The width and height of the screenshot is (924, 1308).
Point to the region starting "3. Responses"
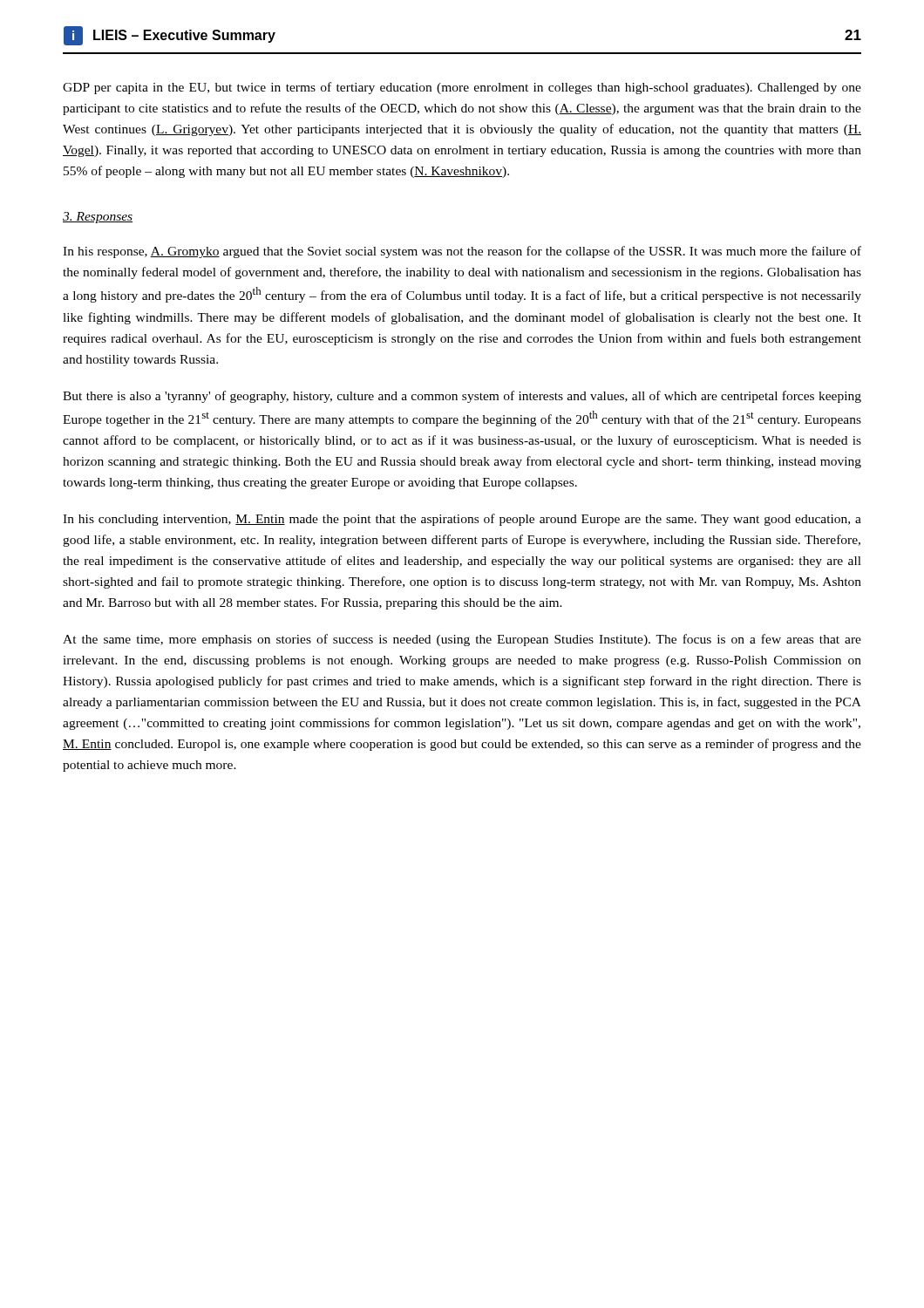(x=98, y=216)
